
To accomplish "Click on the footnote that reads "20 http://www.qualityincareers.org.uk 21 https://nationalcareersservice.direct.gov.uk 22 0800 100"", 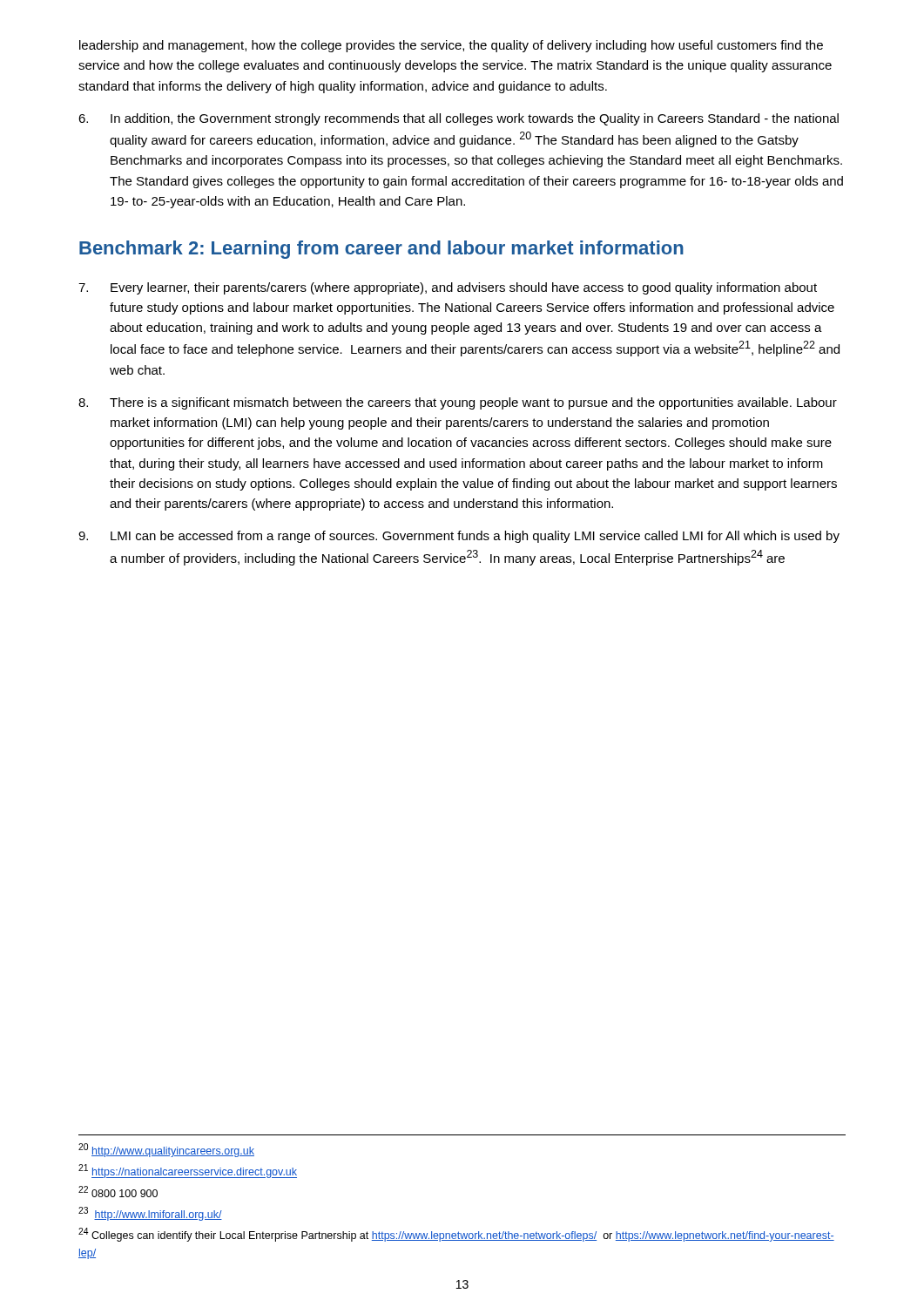I will click(166, 1150).
